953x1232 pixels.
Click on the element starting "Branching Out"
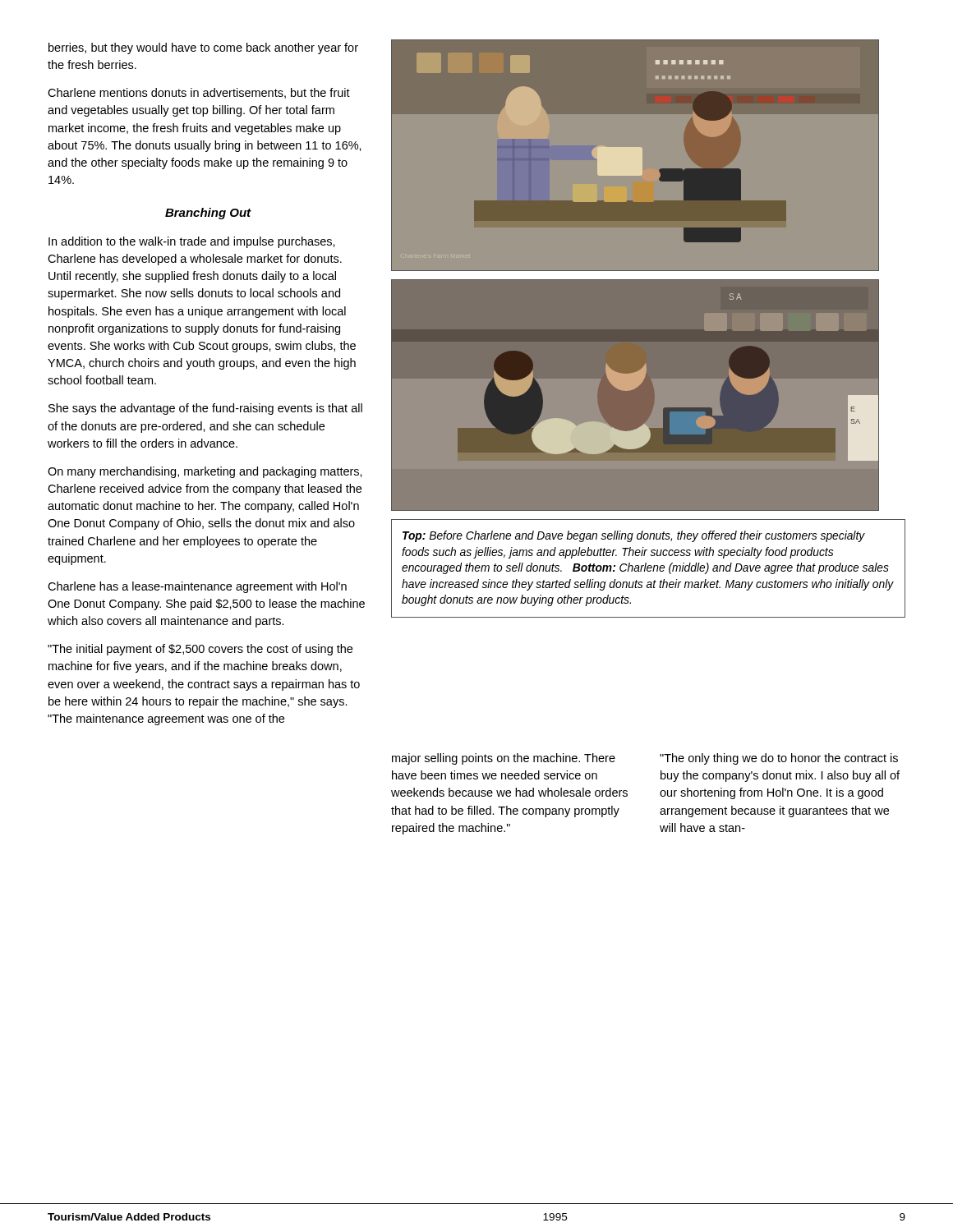pyautogui.click(x=208, y=213)
